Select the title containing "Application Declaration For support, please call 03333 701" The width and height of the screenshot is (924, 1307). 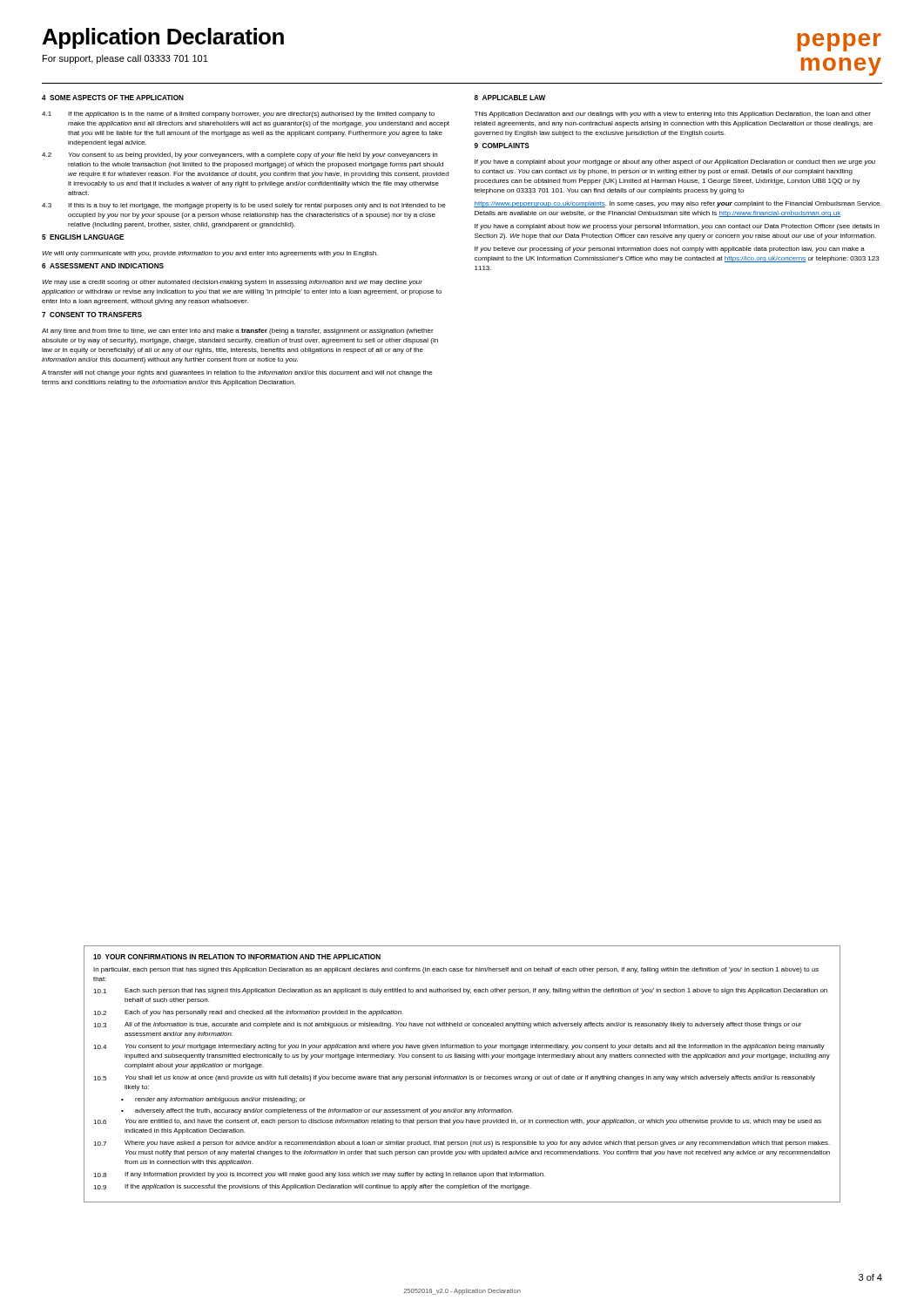coord(163,44)
